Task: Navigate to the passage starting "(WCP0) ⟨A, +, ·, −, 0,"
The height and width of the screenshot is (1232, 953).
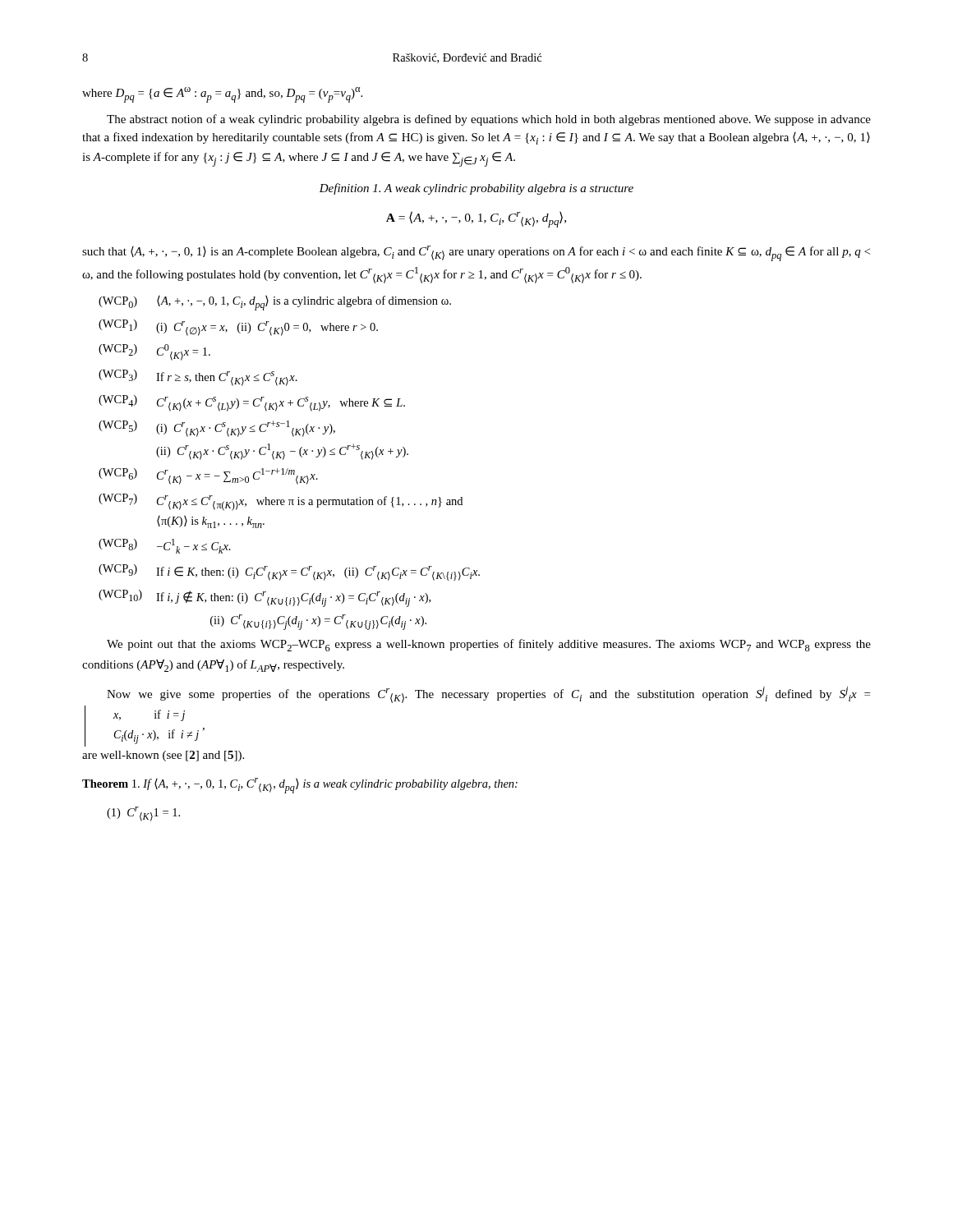Action: pyautogui.click(x=275, y=303)
